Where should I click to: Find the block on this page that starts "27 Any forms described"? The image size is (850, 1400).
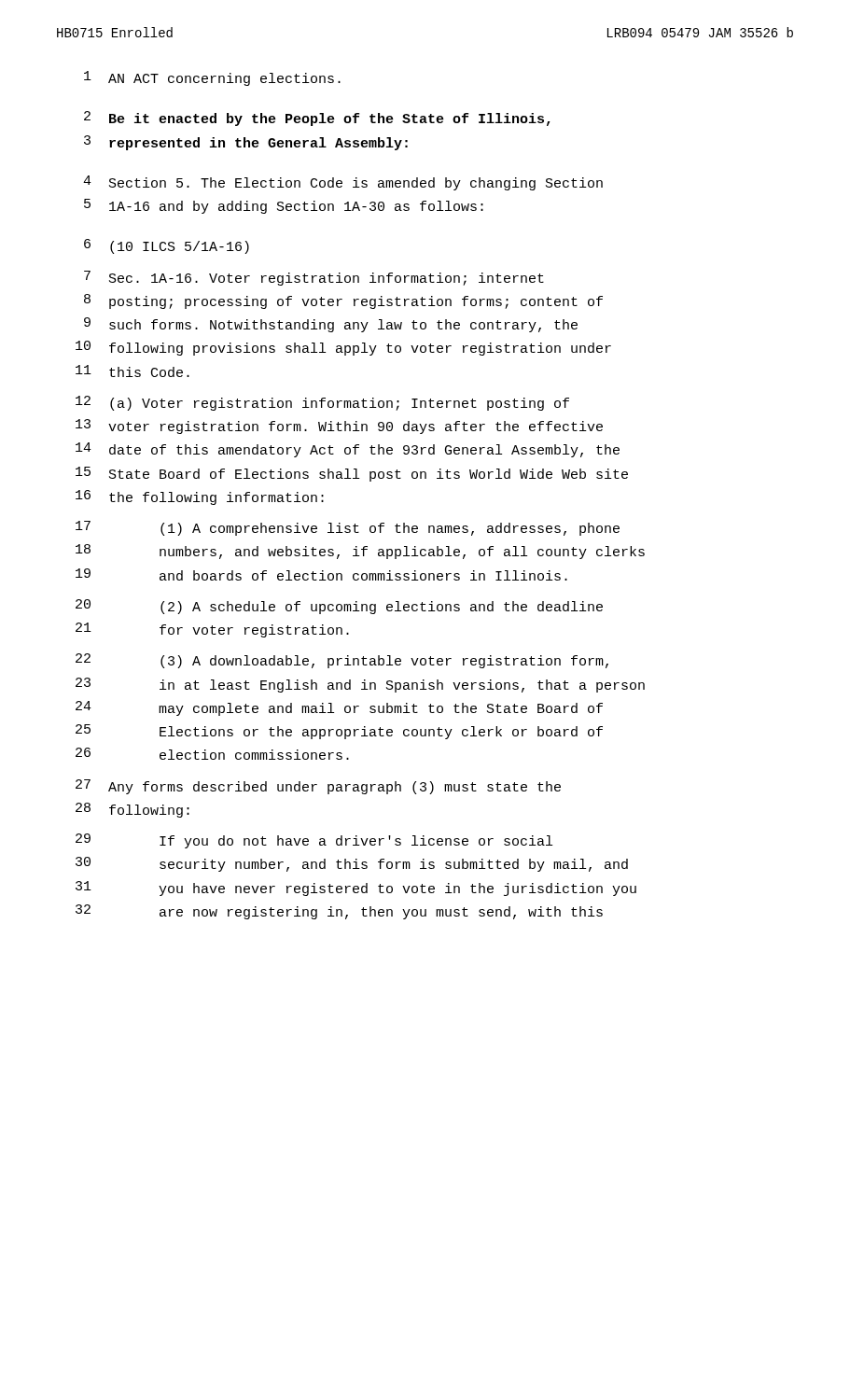coord(425,799)
